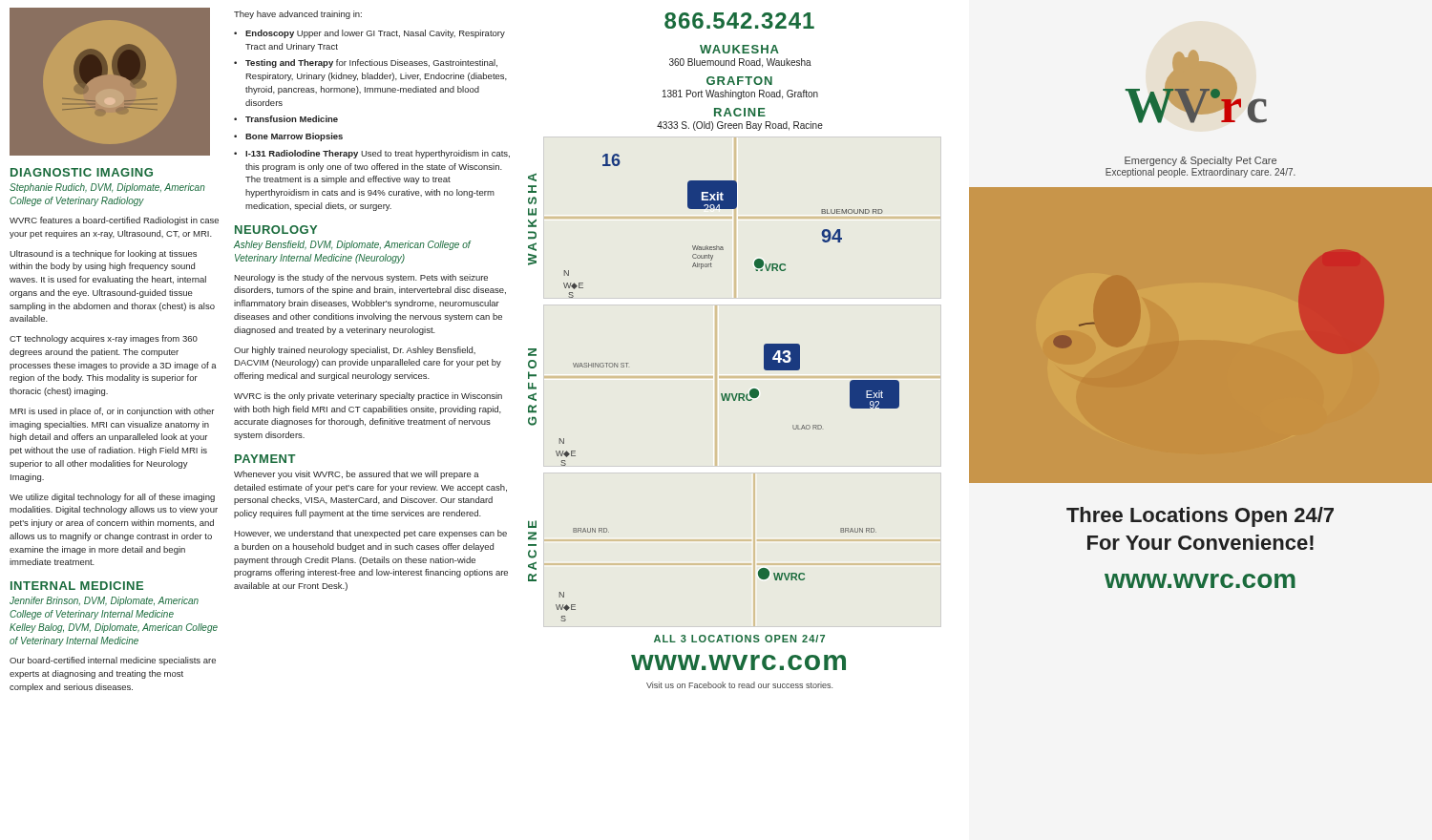
Task: Find the block on this page that starts "Ashley Bensfield, DVM, Diplomate, American College of"
Action: click(x=352, y=251)
